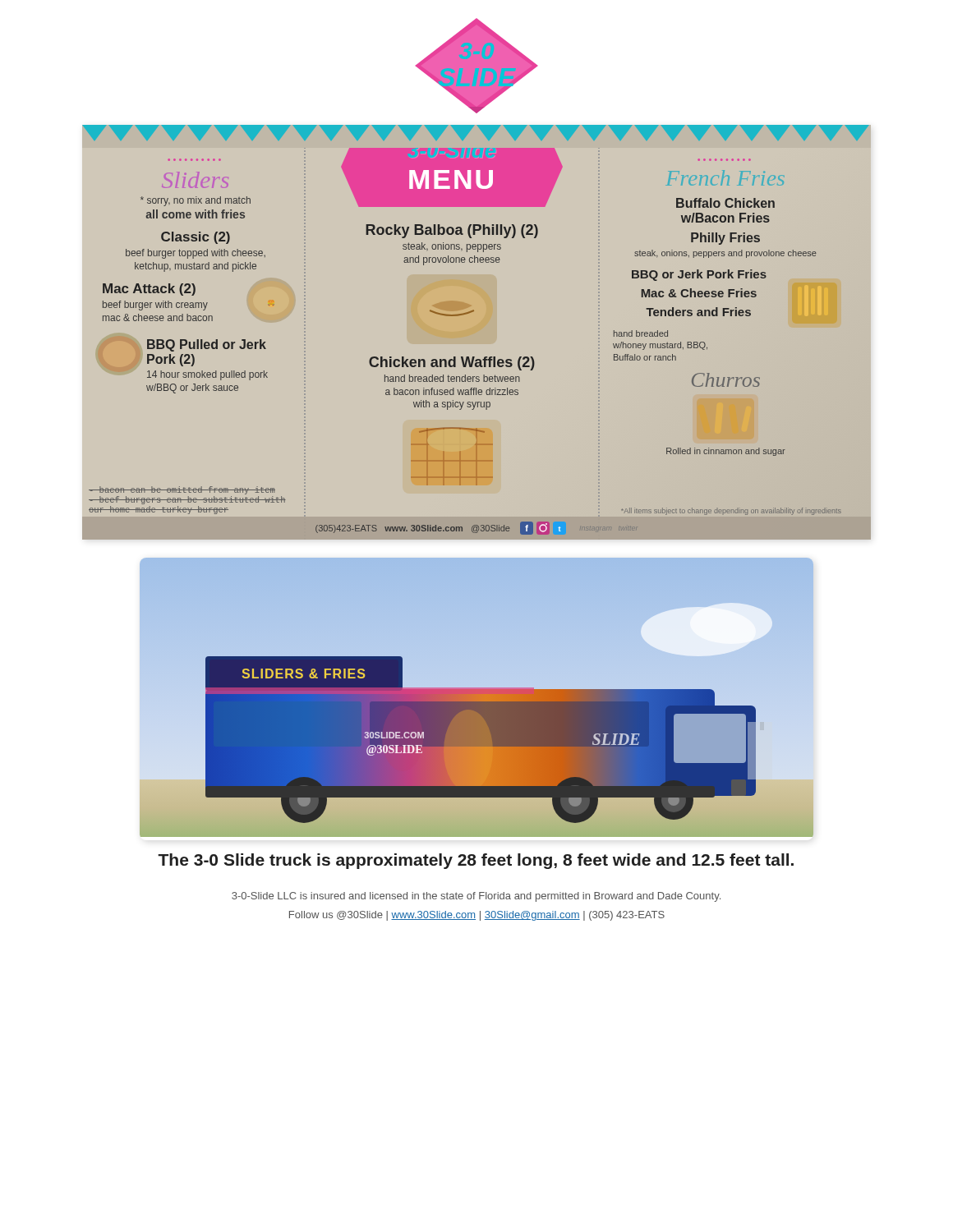Image resolution: width=953 pixels, height=1232 pixels.
Task: Locate the text block that says "(305)423-EATS www. 30Slide.com"
Action: [413, 528]
